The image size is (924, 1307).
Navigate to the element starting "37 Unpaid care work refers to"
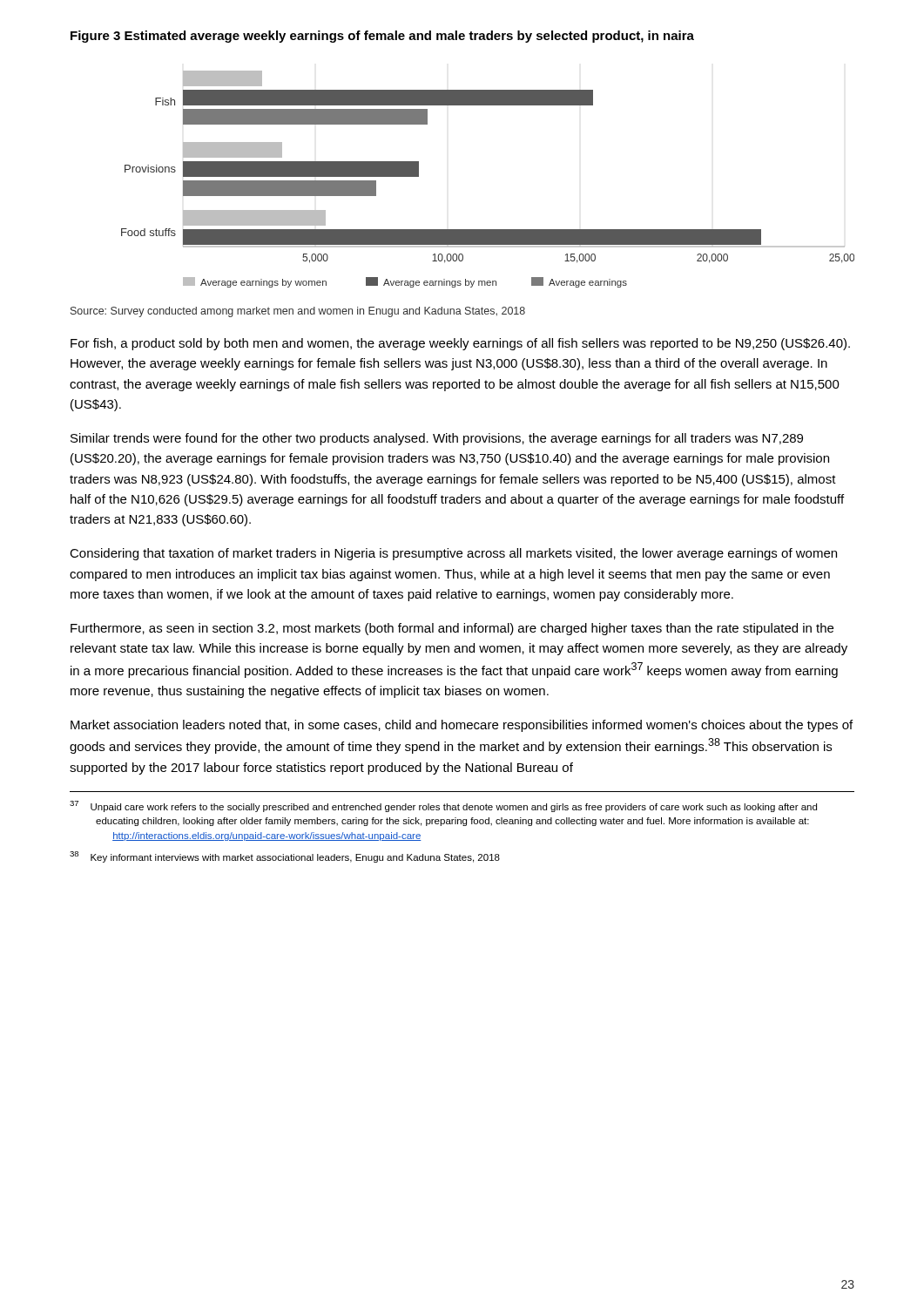(x=444, y=819)
